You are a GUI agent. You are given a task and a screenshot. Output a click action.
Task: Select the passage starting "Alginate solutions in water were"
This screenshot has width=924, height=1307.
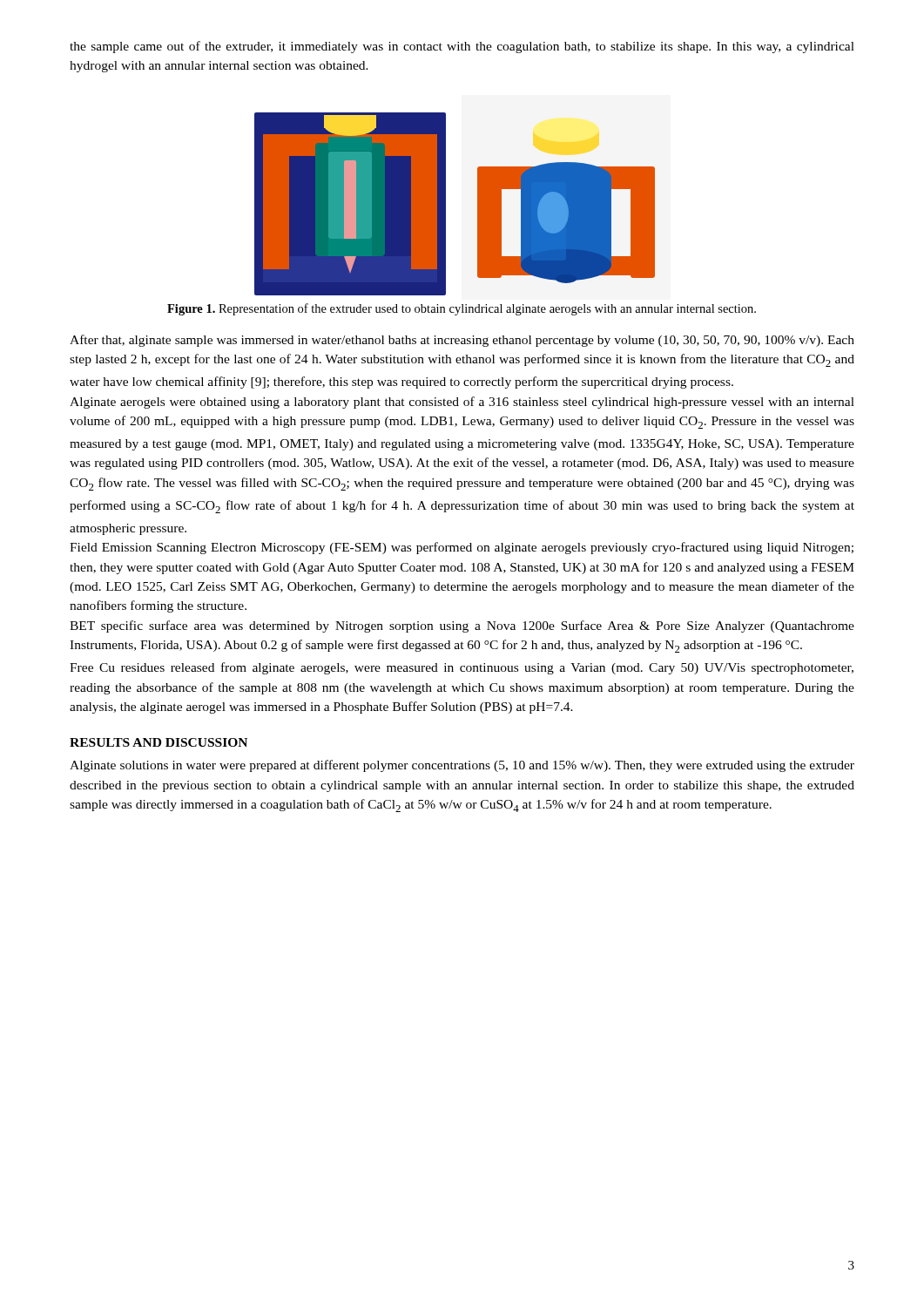462,786
